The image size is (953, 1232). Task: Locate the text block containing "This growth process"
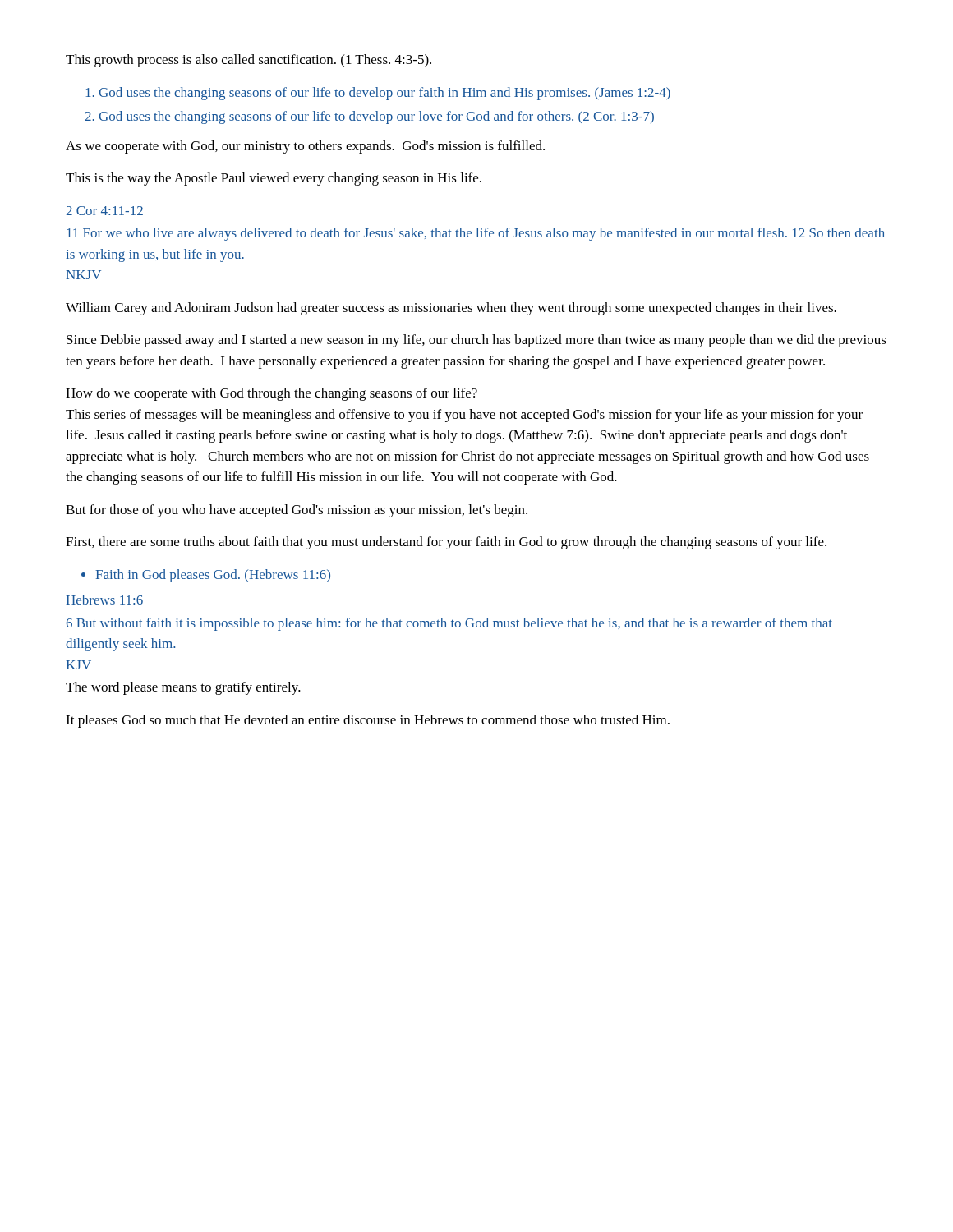[249, 60]
